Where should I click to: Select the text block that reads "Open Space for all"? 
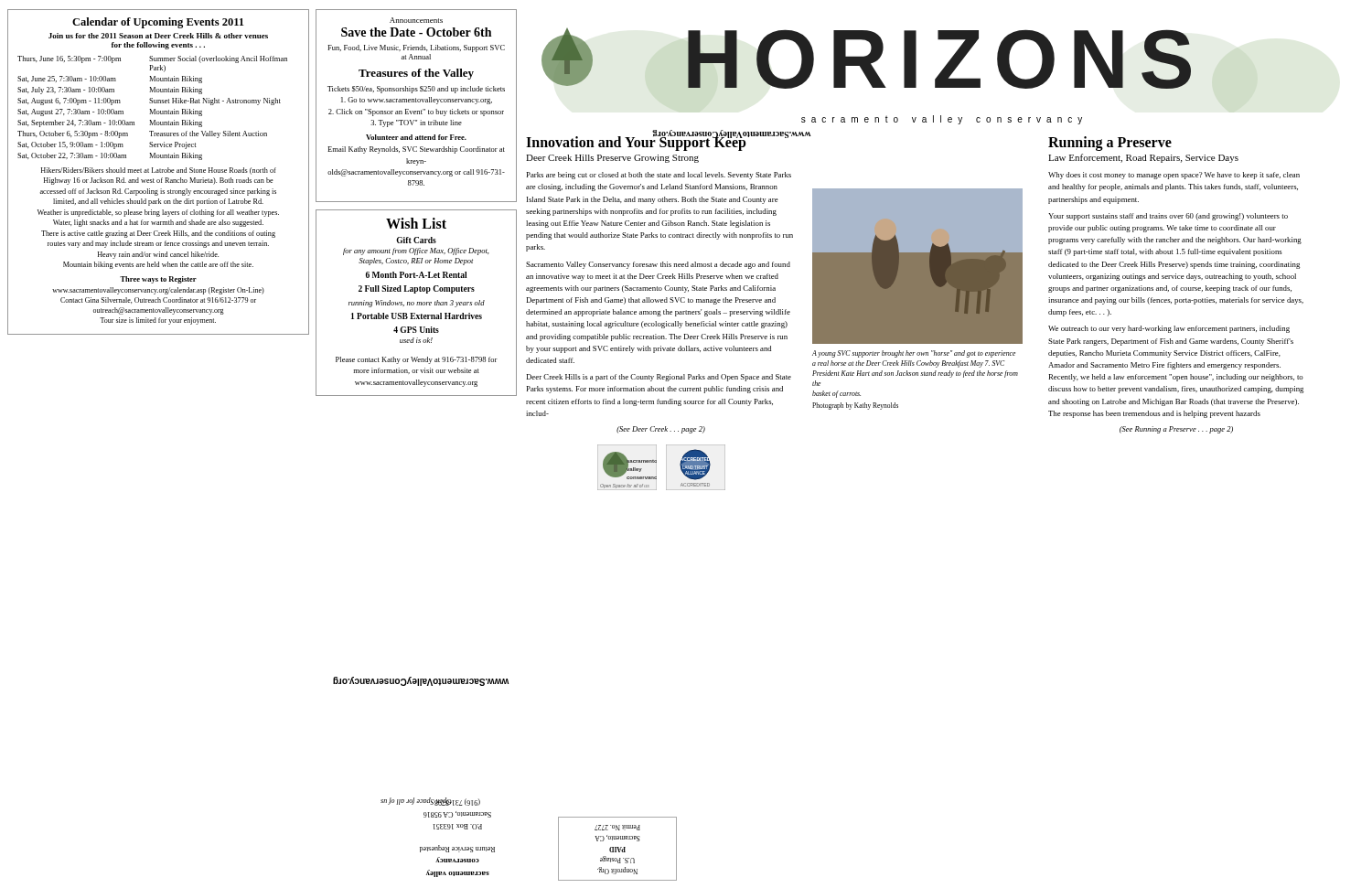[416, 802]
